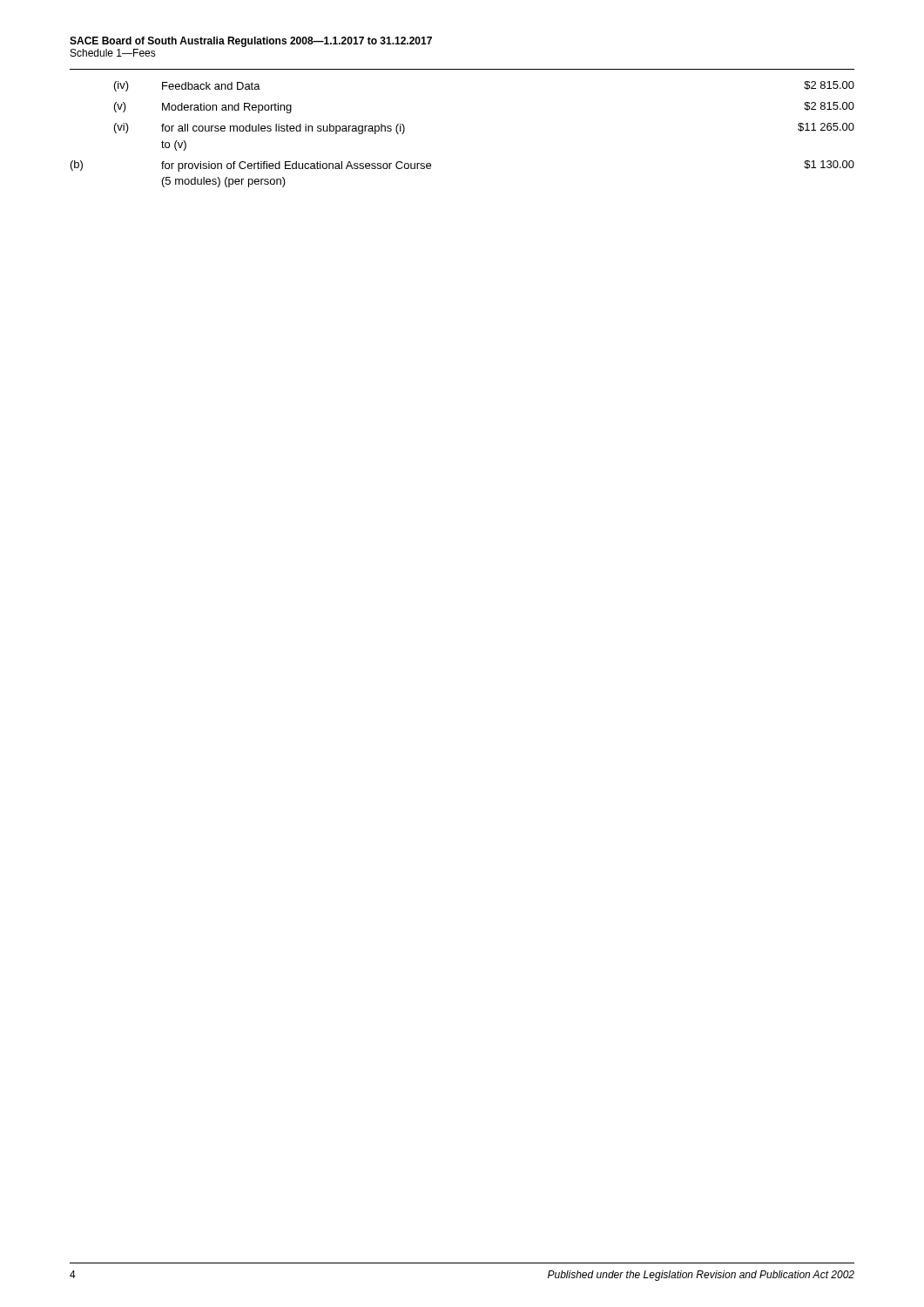The width and height of the screenshot is (924, 1307).
Task: Navigate to the text block starting "(iv) Feedback and Data $2 815.00"
Action: pos(208,86)
